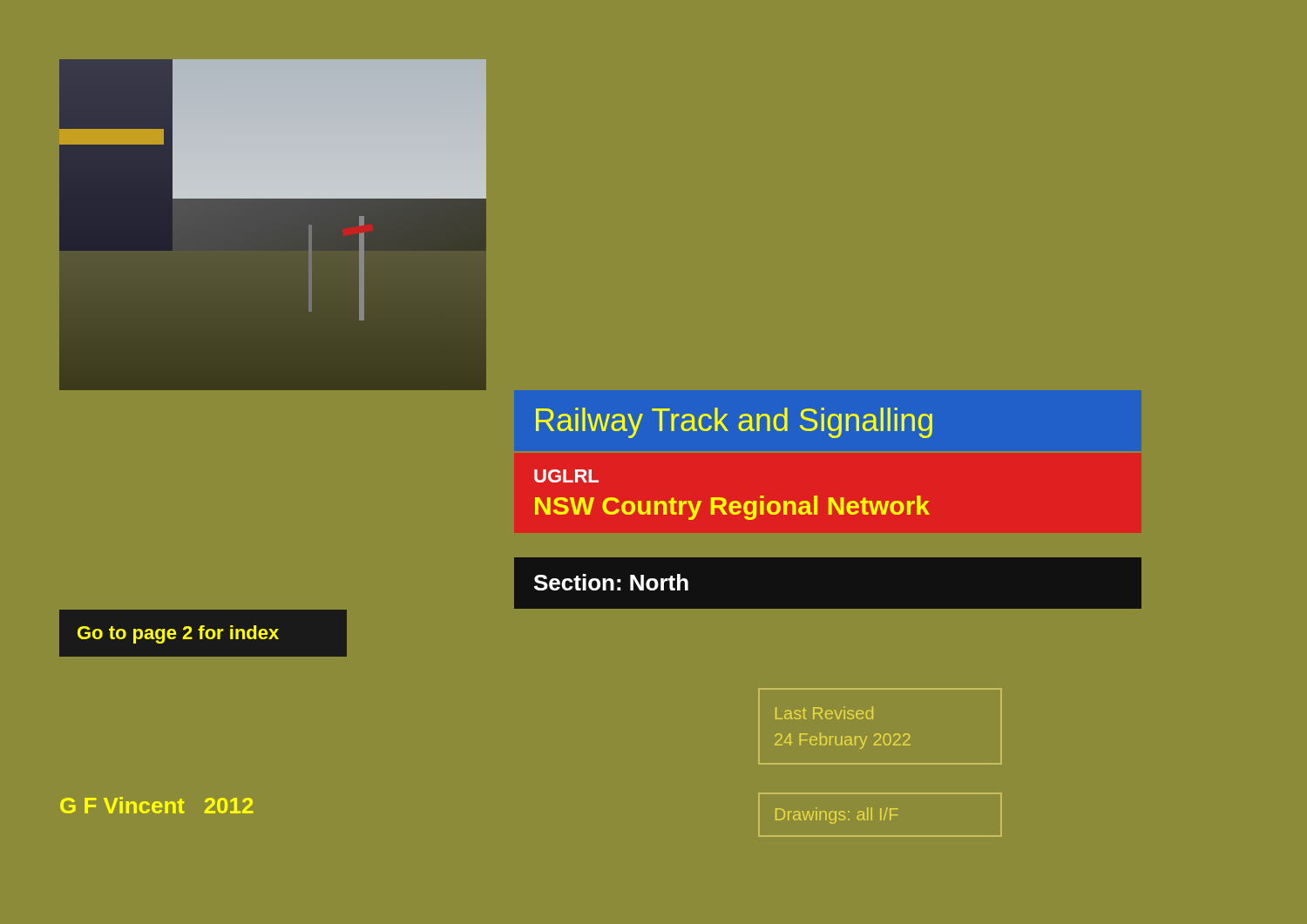Point to the text starting "Last Revised24 February 2022"

tap(880, 726)
